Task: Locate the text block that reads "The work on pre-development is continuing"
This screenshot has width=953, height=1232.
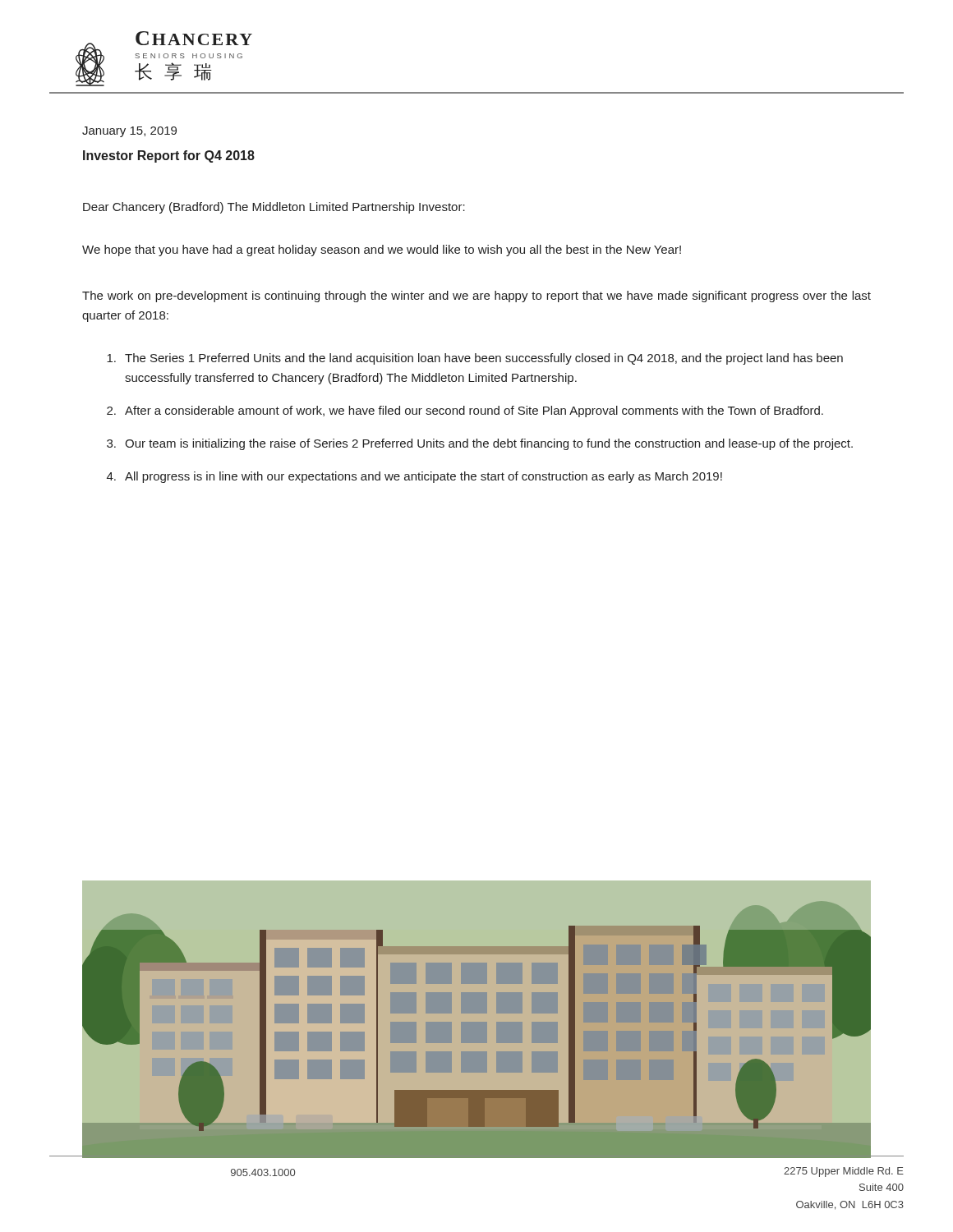Action: [x=476, y=305]
